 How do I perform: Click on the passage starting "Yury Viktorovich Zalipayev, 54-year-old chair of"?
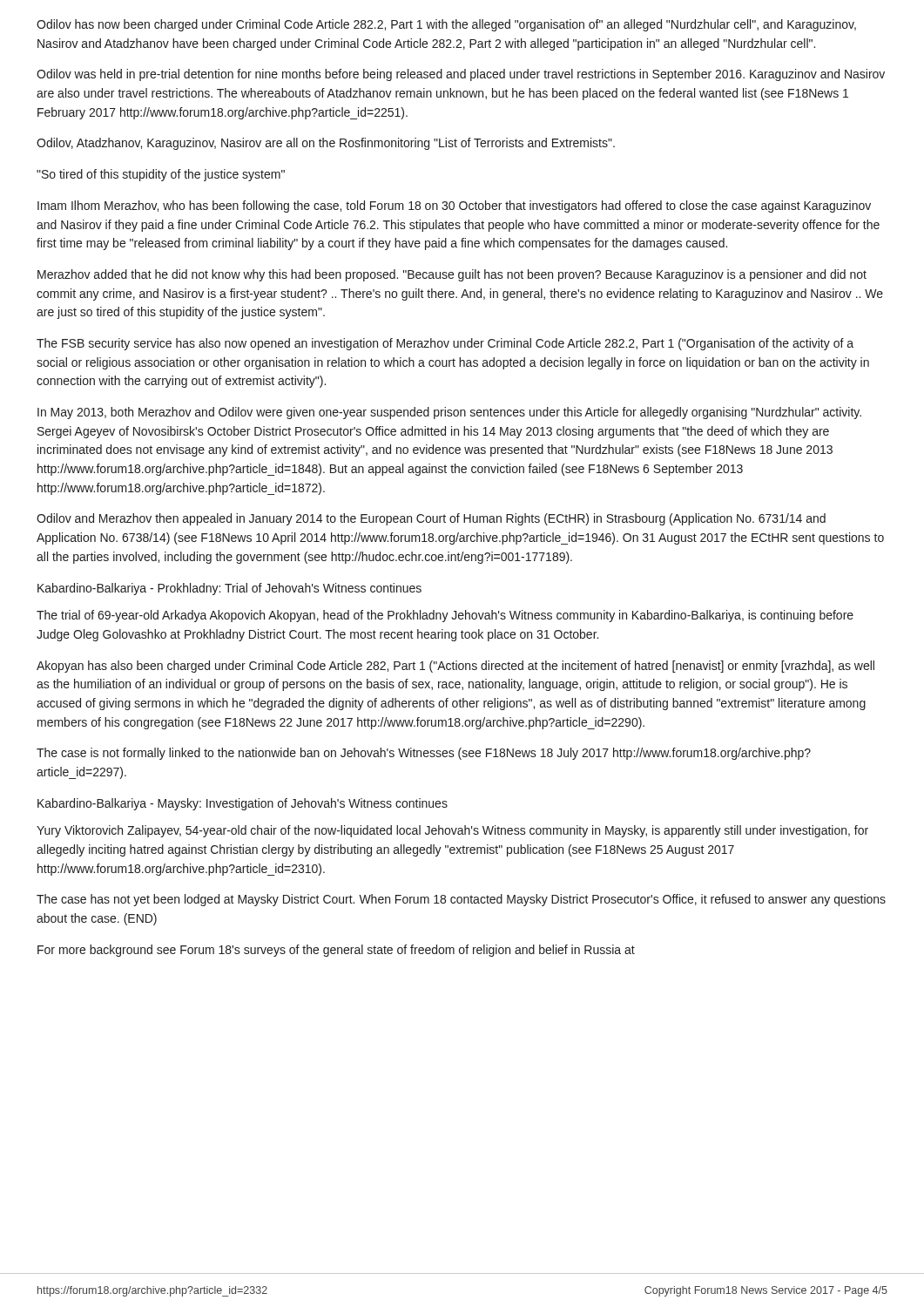(x=452, y=850)
